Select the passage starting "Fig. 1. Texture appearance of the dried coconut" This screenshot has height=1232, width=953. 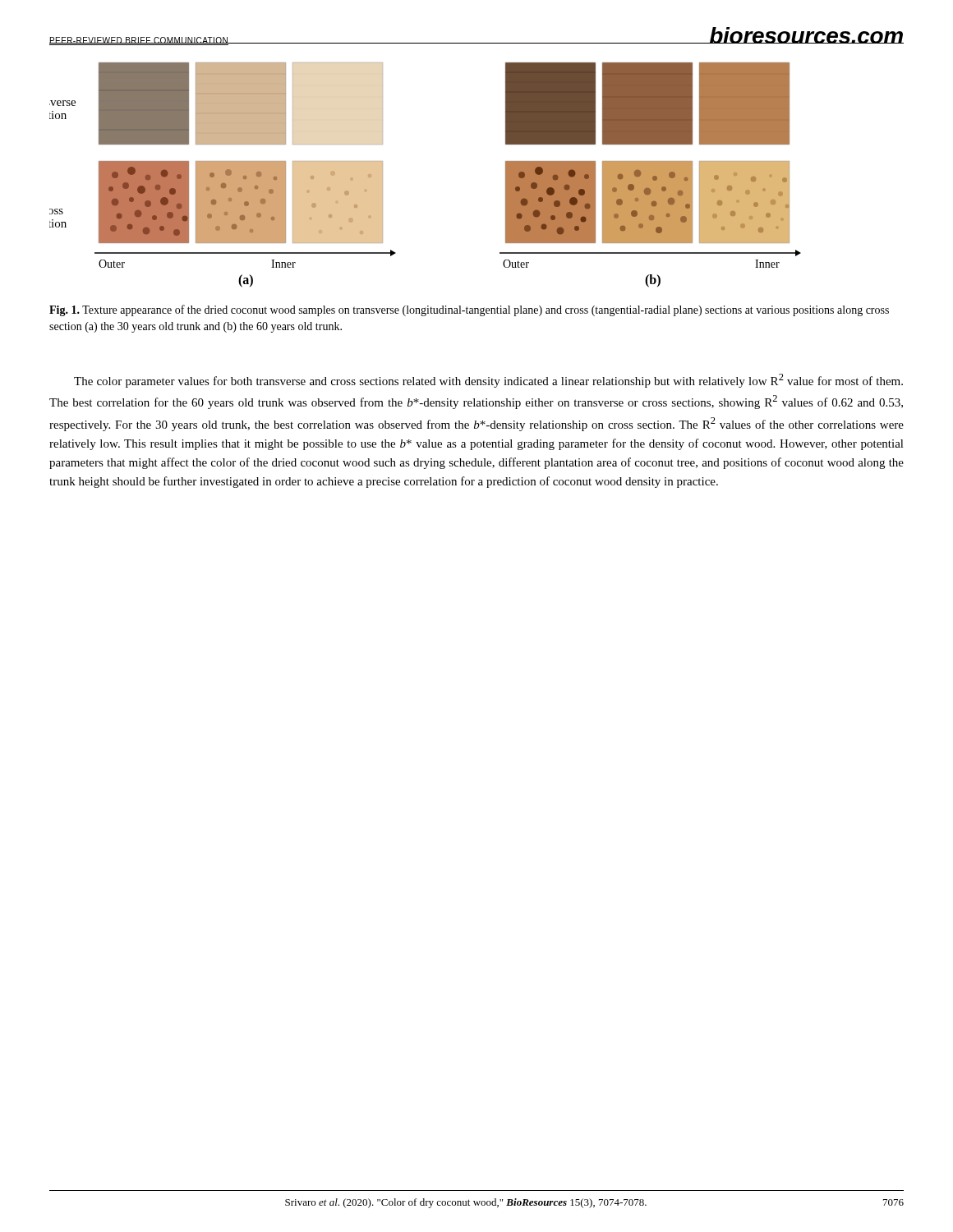[469, 318]
